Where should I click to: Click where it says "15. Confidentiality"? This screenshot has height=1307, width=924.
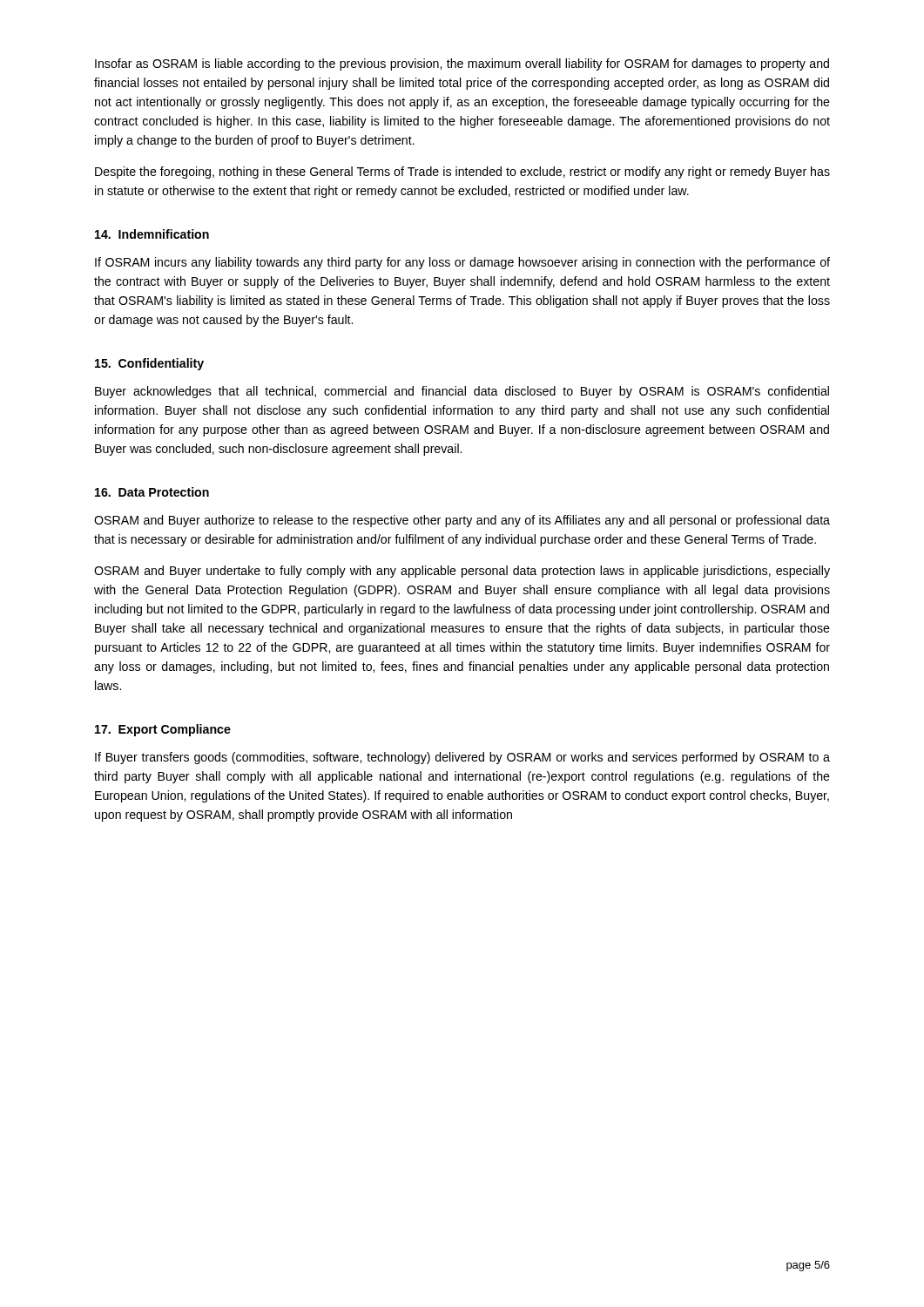coord(149,363)
